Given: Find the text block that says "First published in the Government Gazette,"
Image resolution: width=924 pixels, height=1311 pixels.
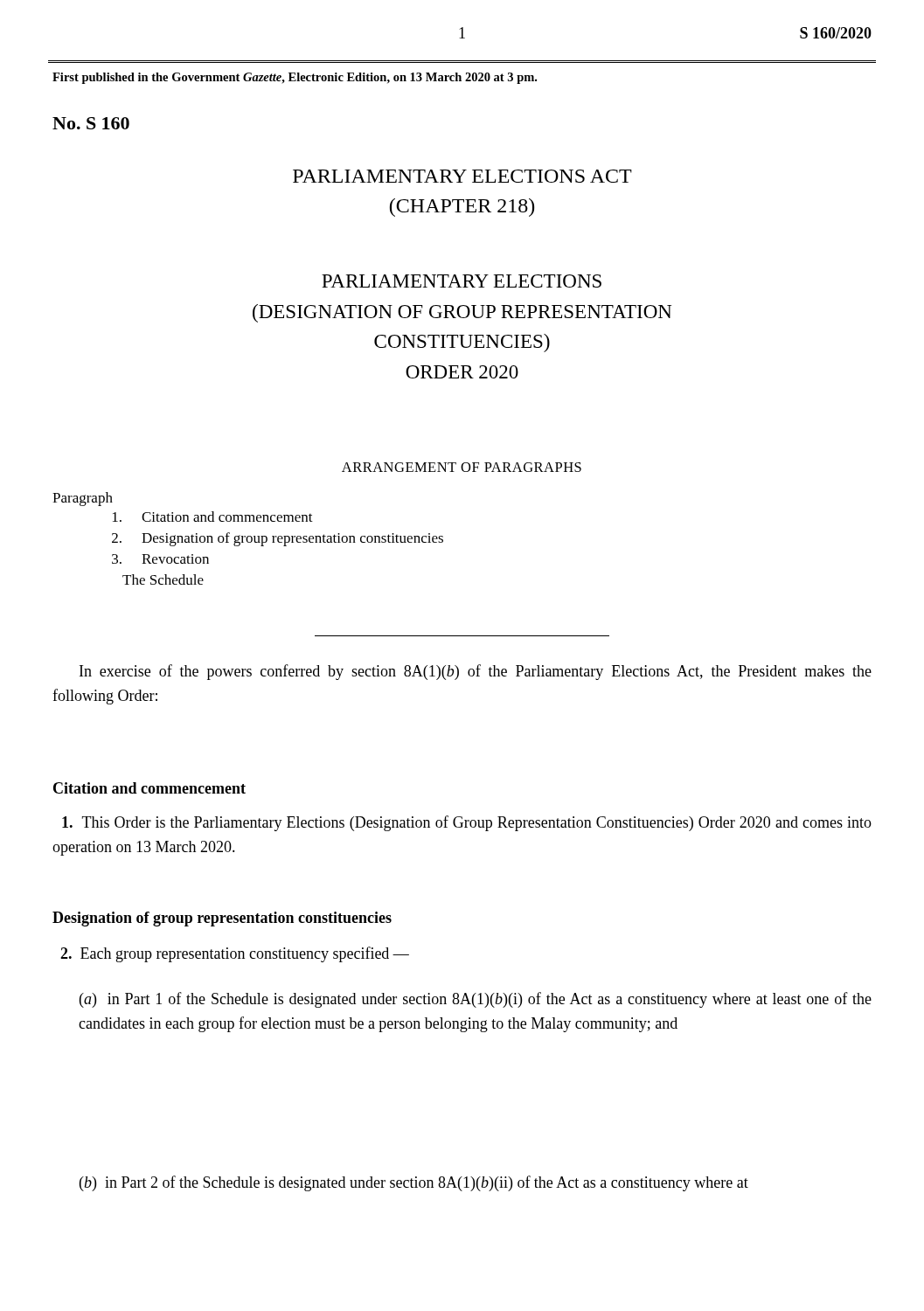Looking at the screenshot, I should (x=295, y=77).
